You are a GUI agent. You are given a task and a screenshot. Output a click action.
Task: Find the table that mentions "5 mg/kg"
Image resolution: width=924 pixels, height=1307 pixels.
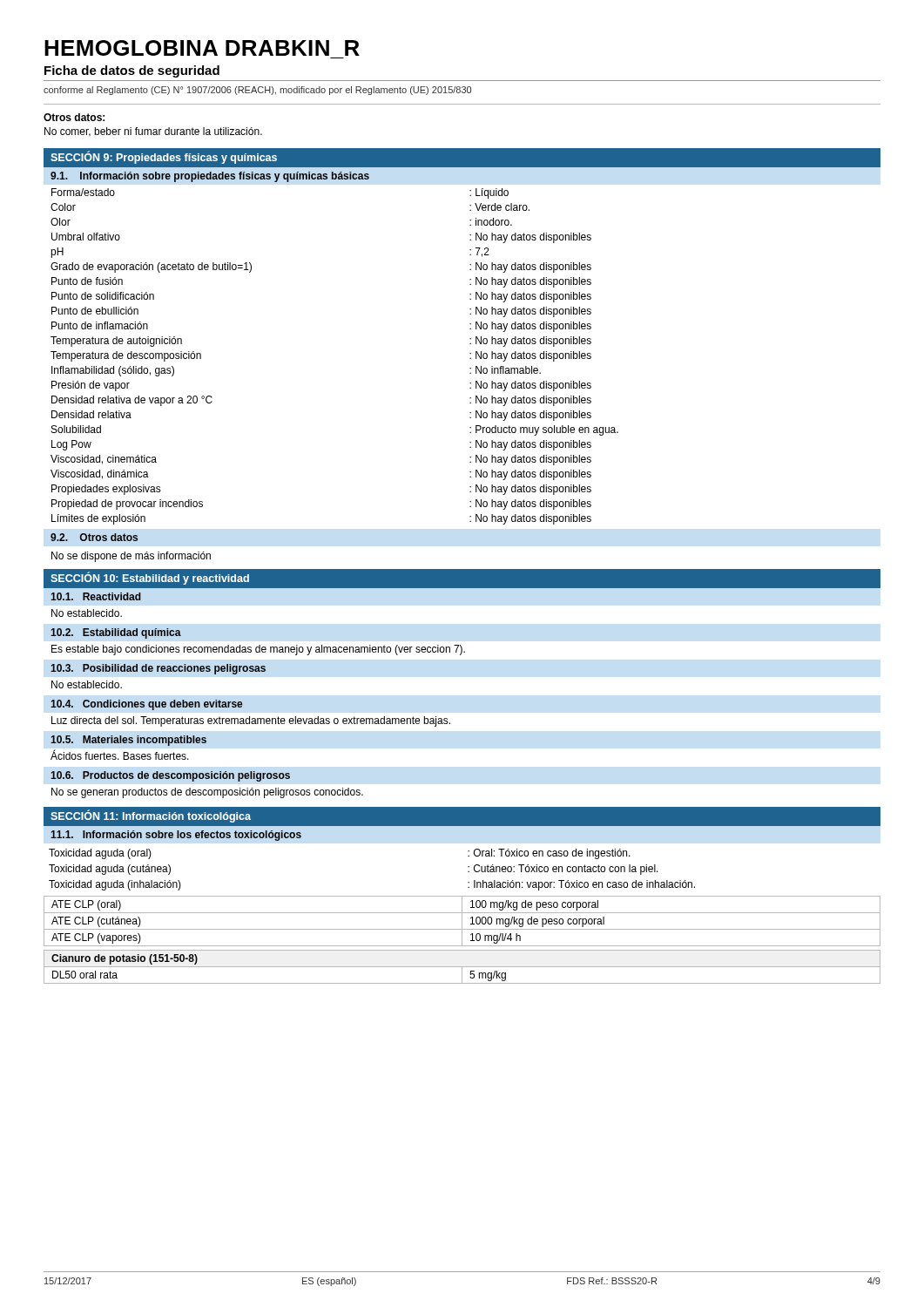pyautogui.click(x=462, y=967)
